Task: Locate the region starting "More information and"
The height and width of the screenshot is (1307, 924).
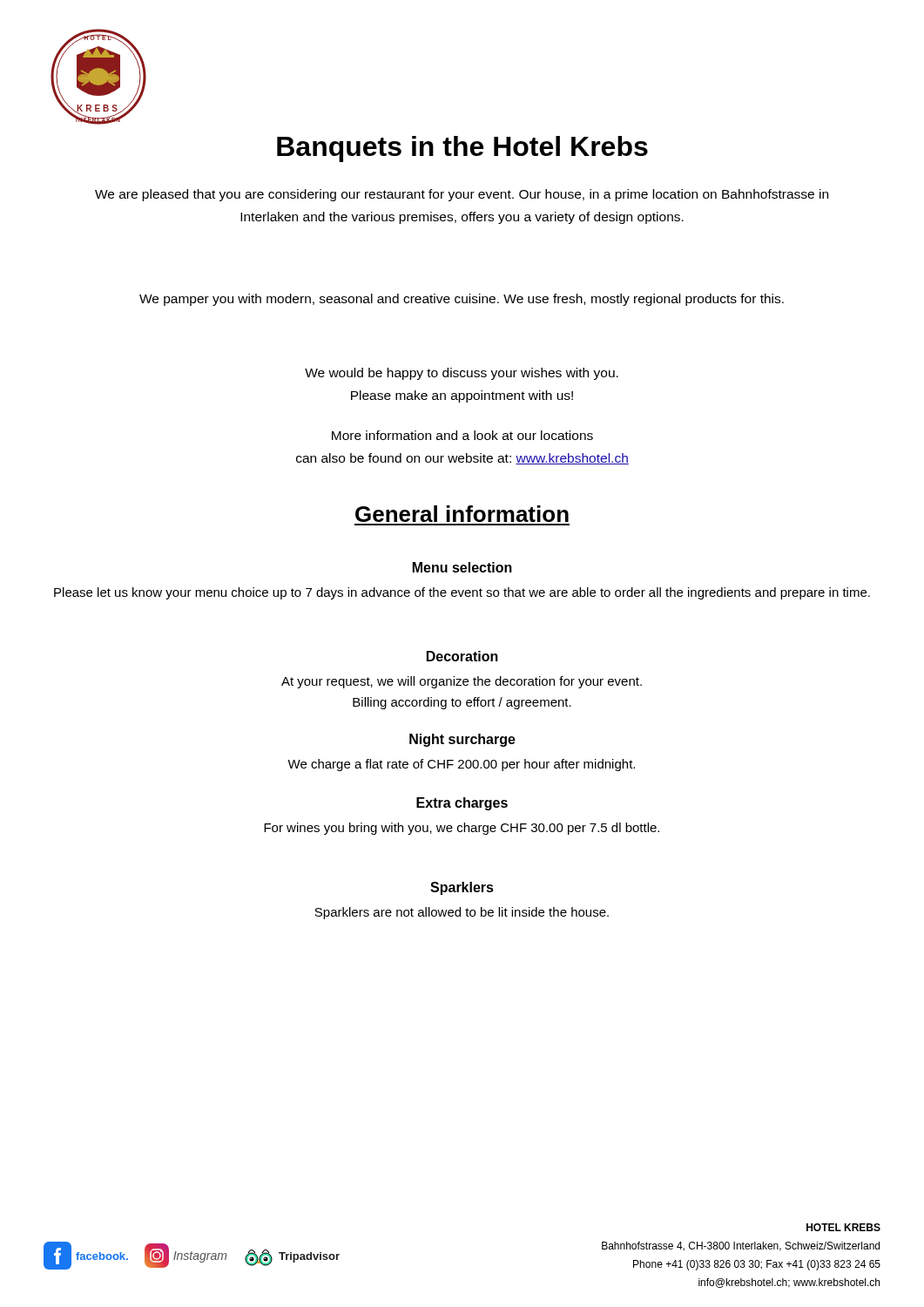Action: pyautogui.click(x=462, y=446)
